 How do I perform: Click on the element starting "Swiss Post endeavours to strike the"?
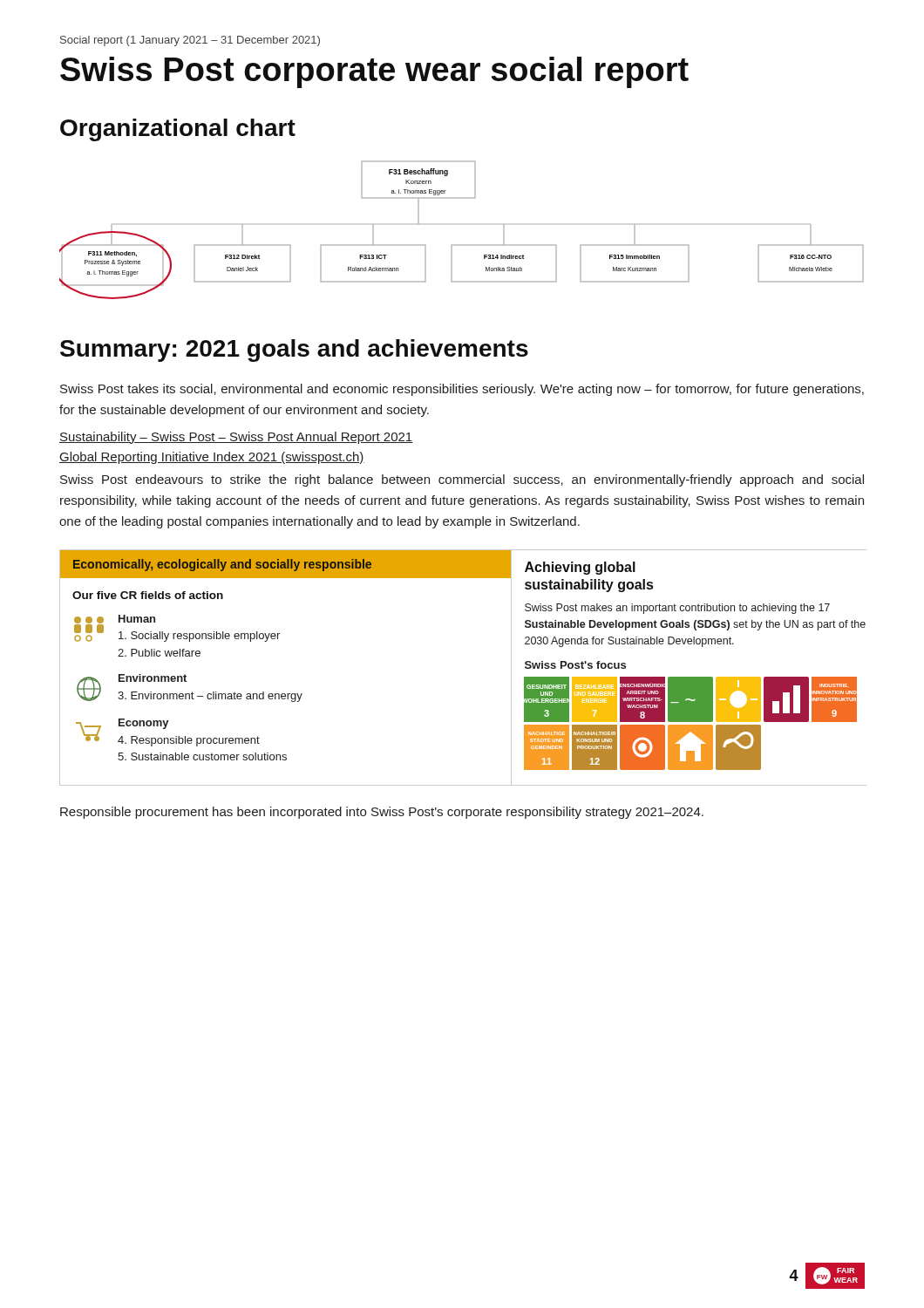tap(462, 500)
